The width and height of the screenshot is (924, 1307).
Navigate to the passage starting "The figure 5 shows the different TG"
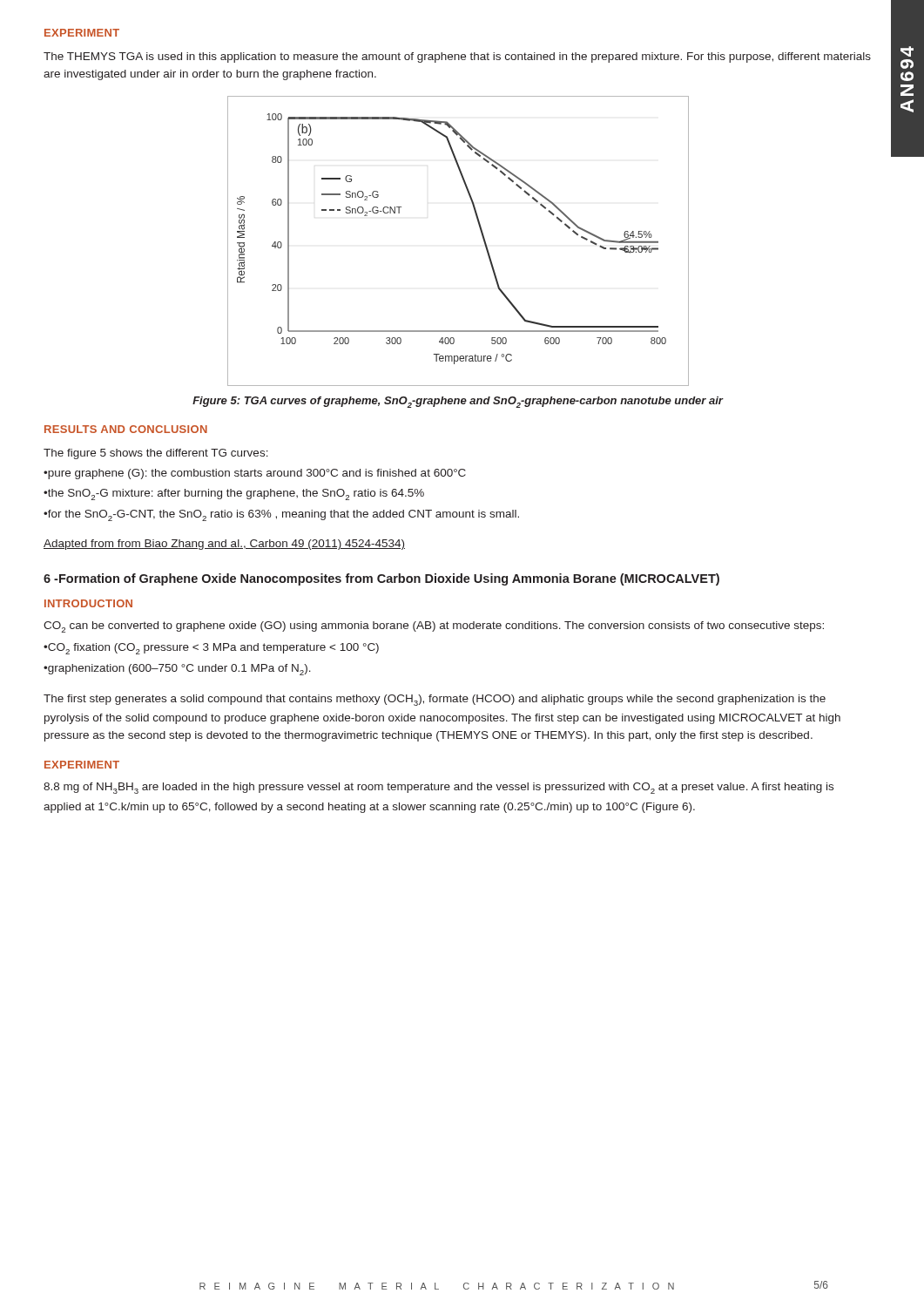pyautogui.click(x=156, y=453)
